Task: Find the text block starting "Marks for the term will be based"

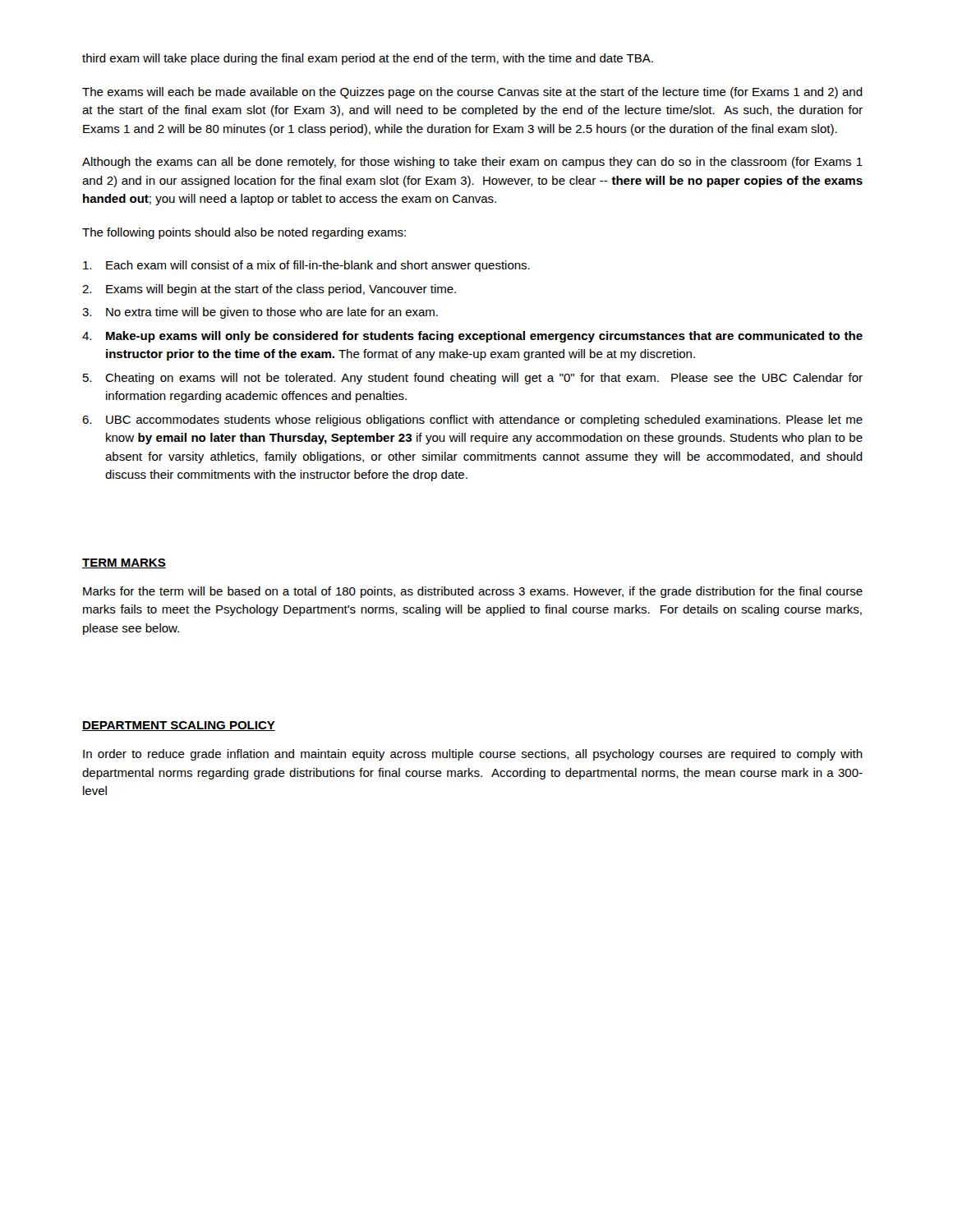Action: (472, 609)
